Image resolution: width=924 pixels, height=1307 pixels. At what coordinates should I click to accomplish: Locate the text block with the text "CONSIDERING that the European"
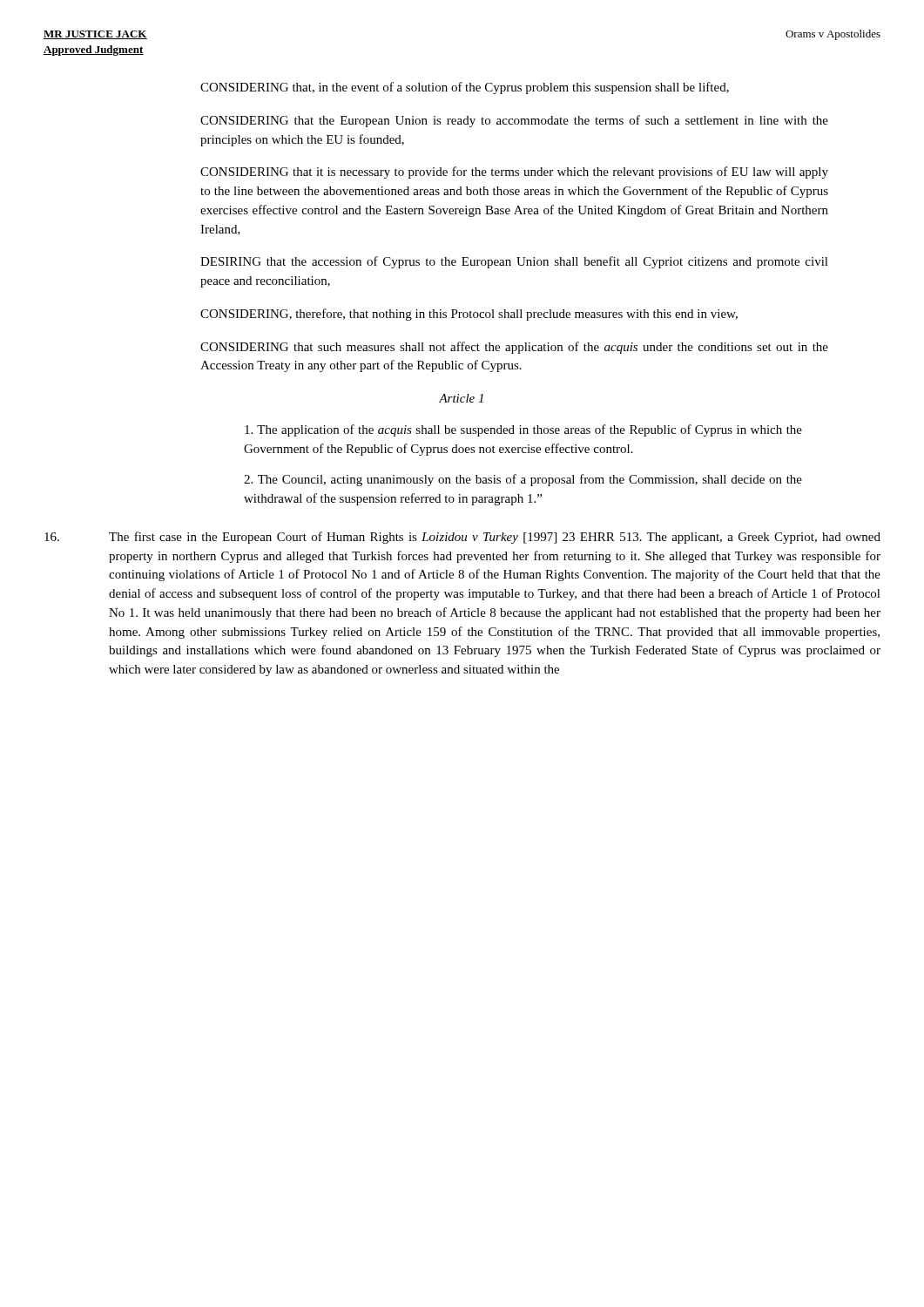click(x=514, y=130)
